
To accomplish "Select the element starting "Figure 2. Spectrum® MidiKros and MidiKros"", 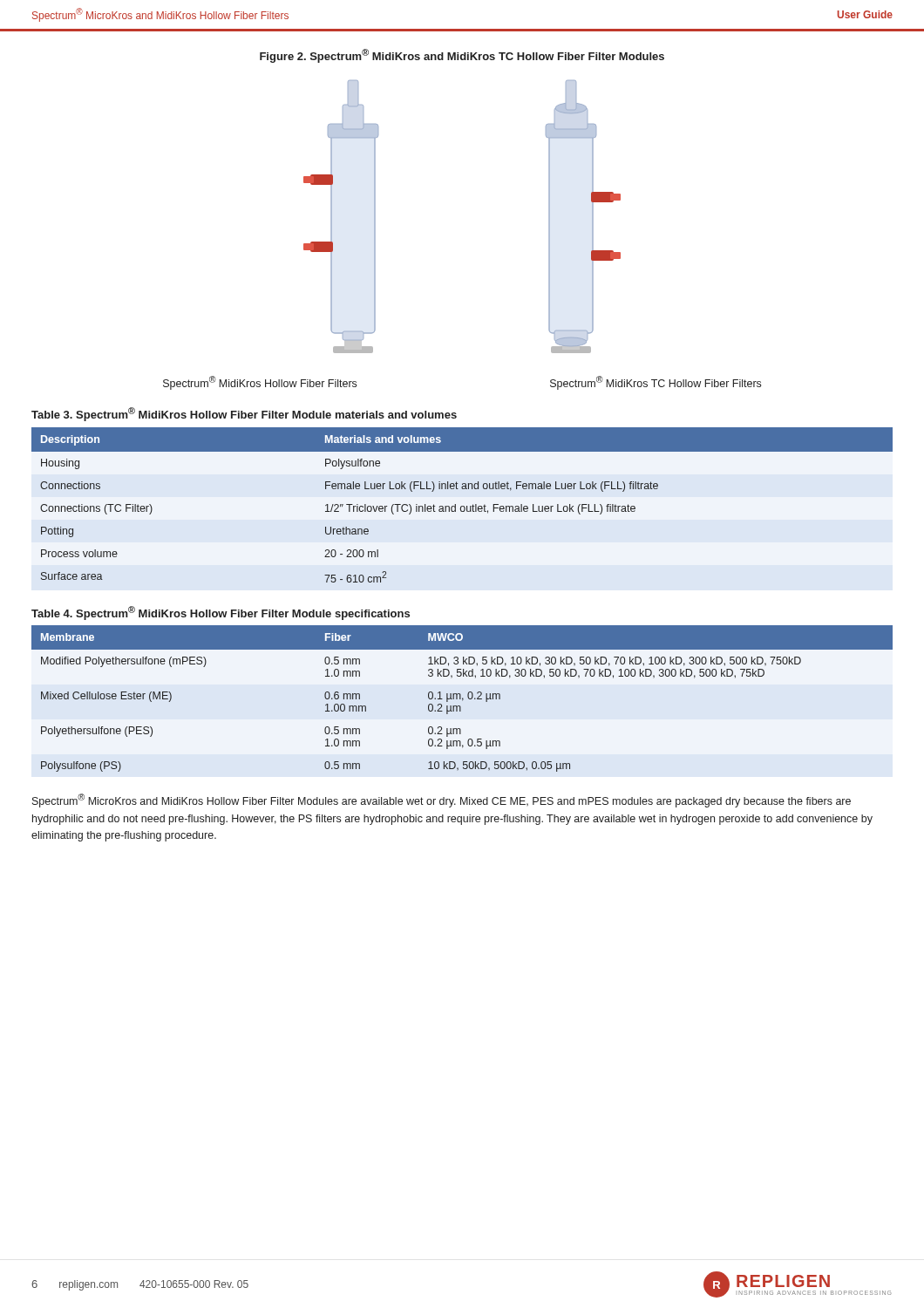I will (462, 55).
